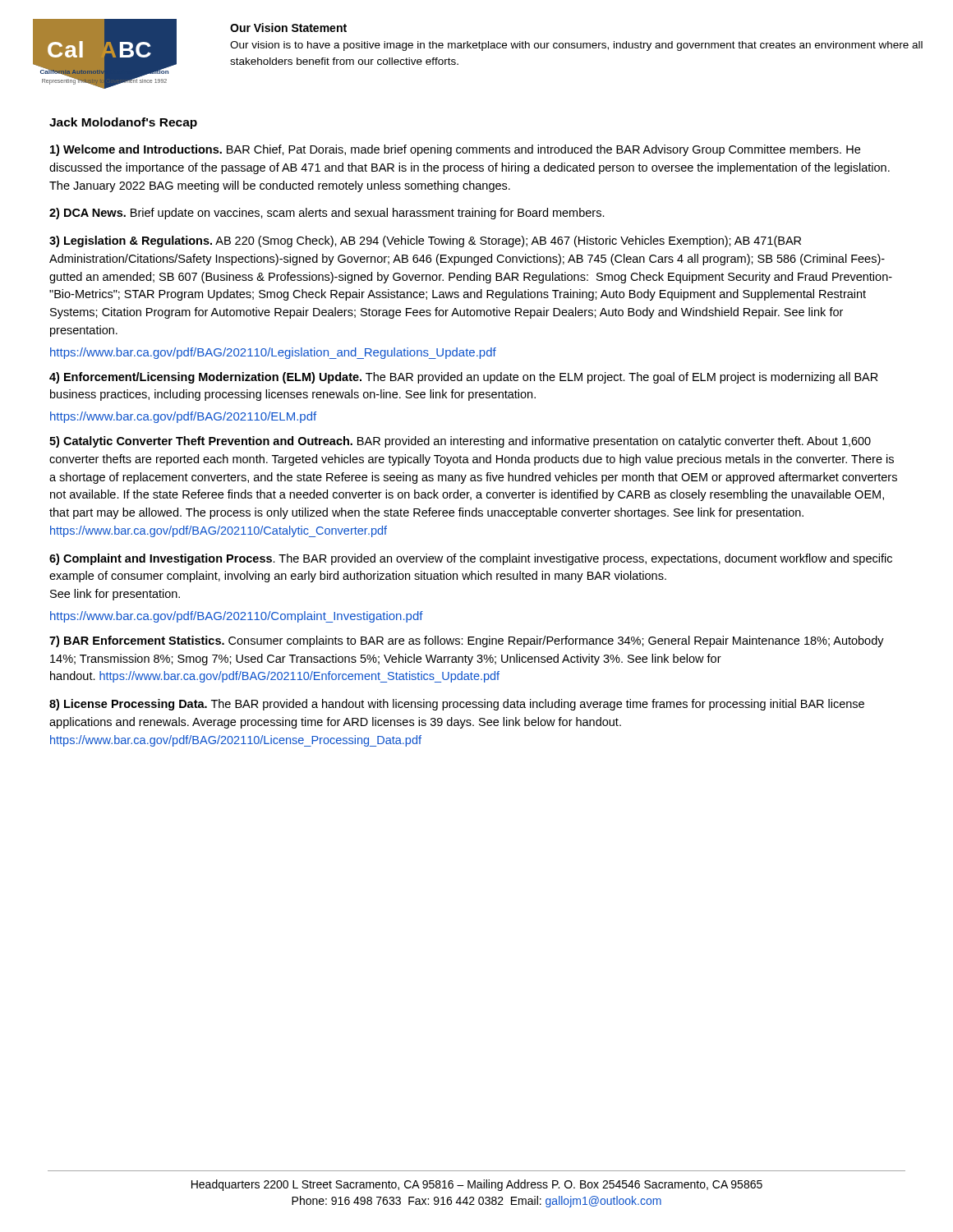The width and height of the screenshot is (953, 1232).
Task: Select the text starting "4) Enforcement/Licensing Modernization (ELM) Update. The BAR"
Action: click(x=464, y=385)
